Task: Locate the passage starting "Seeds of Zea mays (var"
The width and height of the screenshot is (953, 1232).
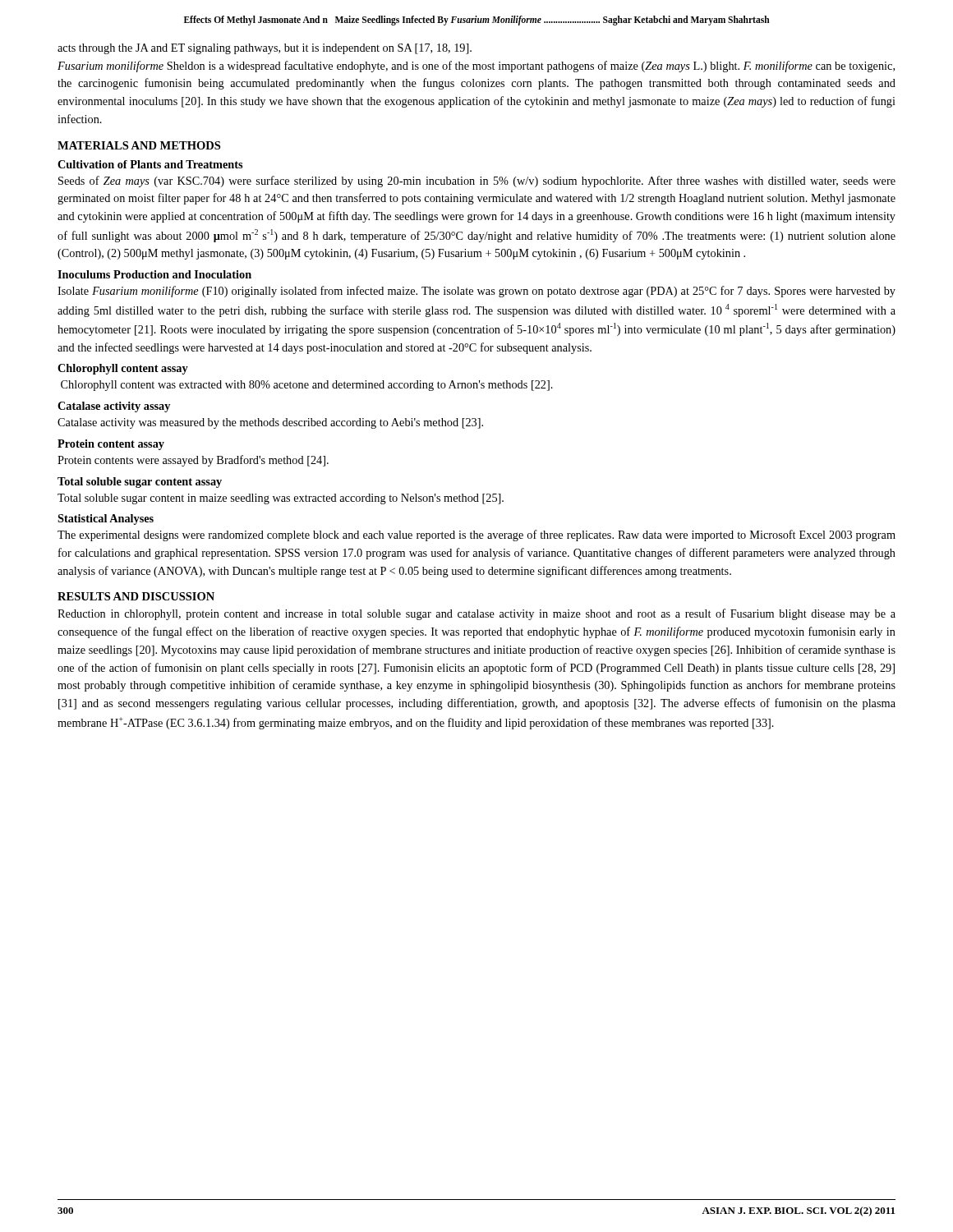Action: 476,217
